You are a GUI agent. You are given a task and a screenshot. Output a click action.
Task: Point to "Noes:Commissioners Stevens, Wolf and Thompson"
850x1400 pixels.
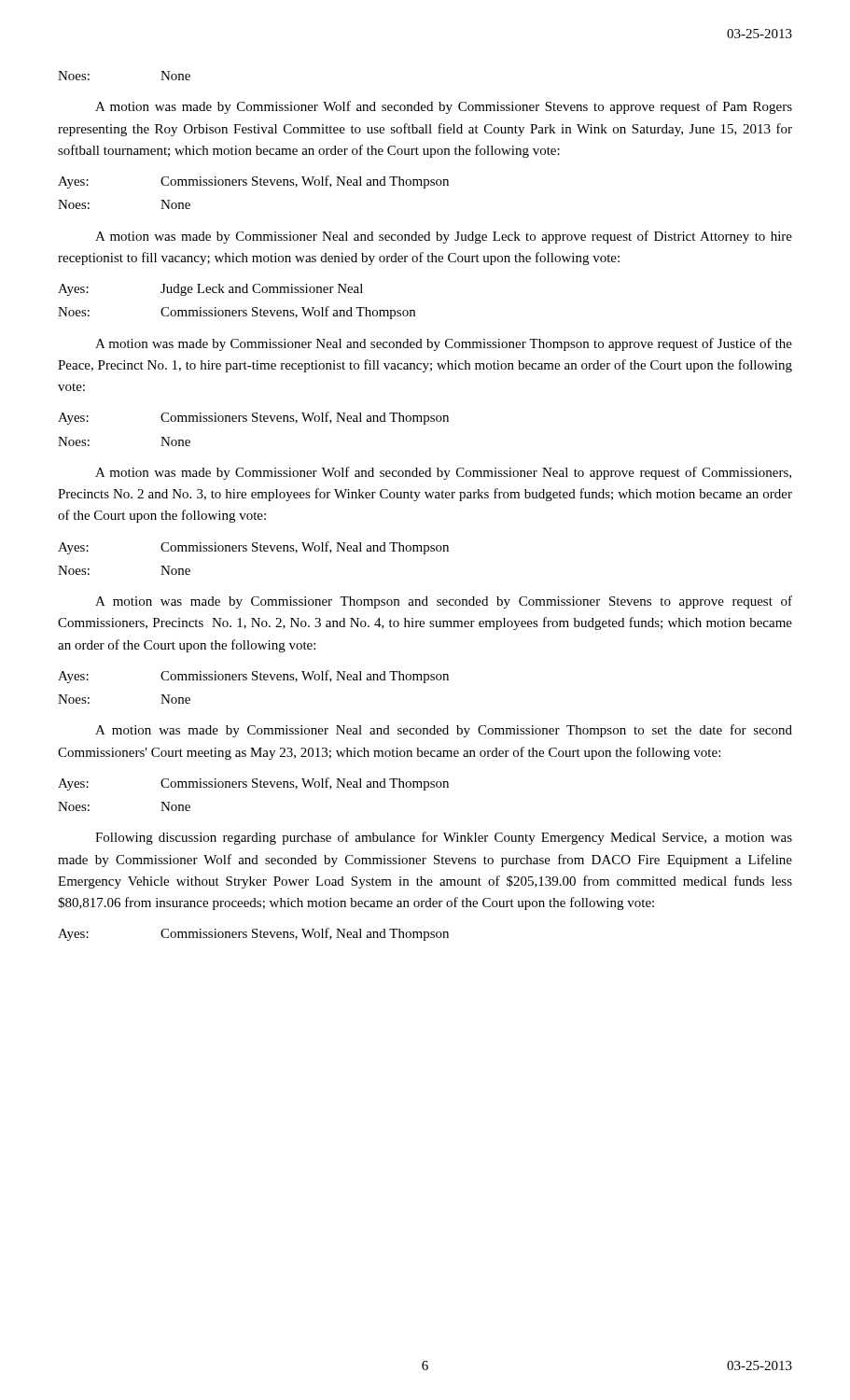[x=425, y=313]
